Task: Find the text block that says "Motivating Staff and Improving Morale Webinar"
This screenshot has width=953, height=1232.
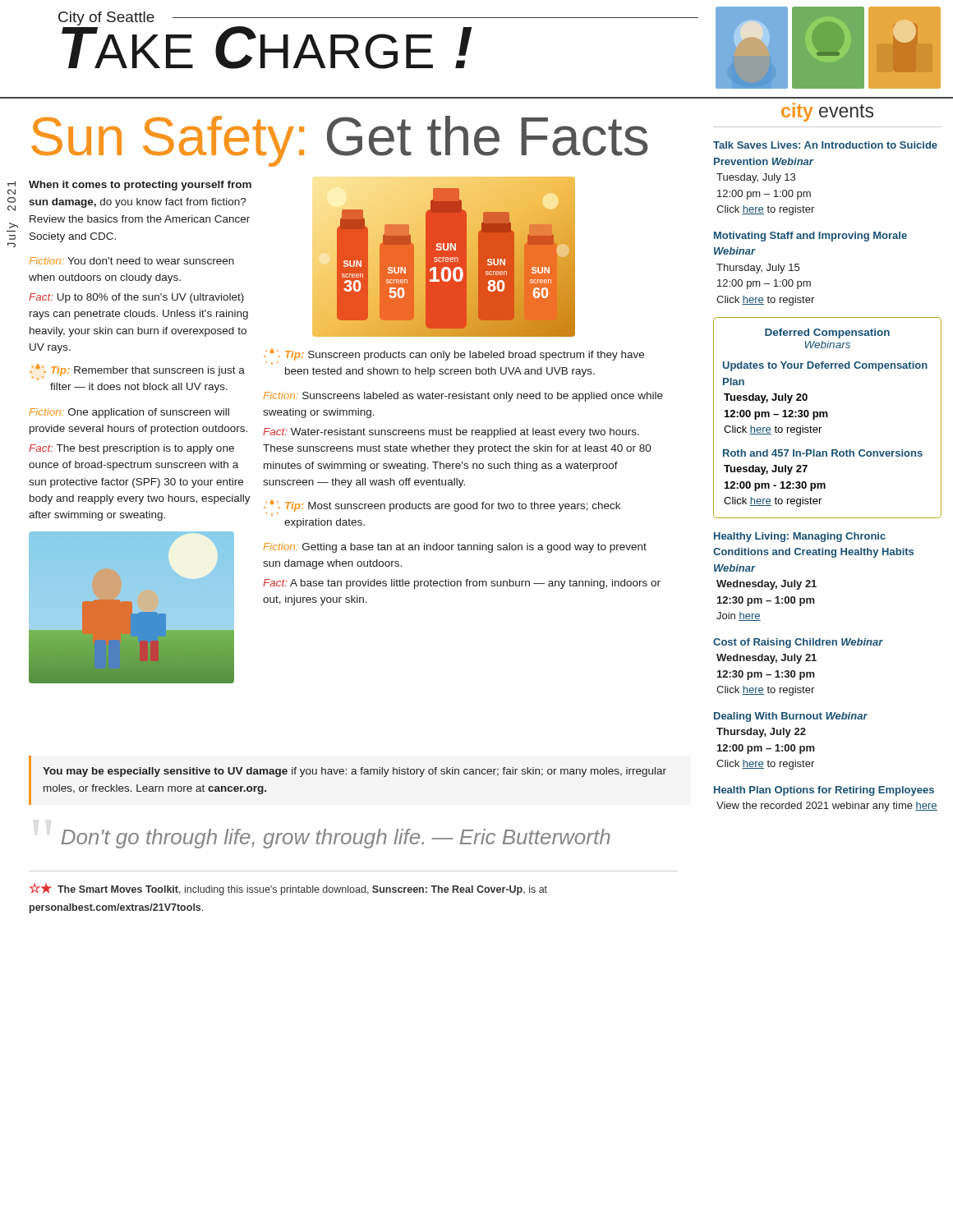Action: point(810,237)
